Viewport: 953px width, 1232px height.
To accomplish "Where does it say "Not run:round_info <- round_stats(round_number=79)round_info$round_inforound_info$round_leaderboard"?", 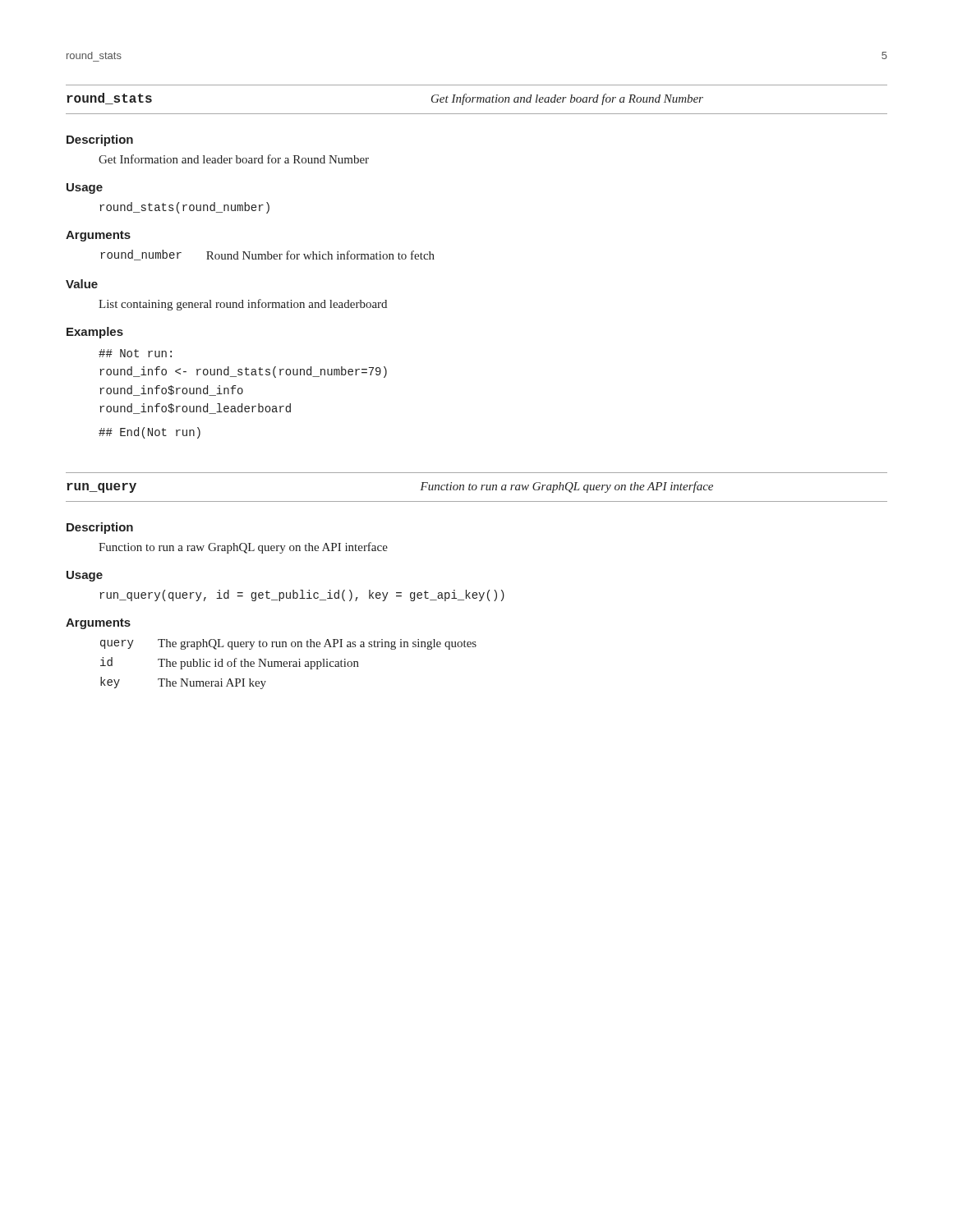I will (x=135, y=353).
